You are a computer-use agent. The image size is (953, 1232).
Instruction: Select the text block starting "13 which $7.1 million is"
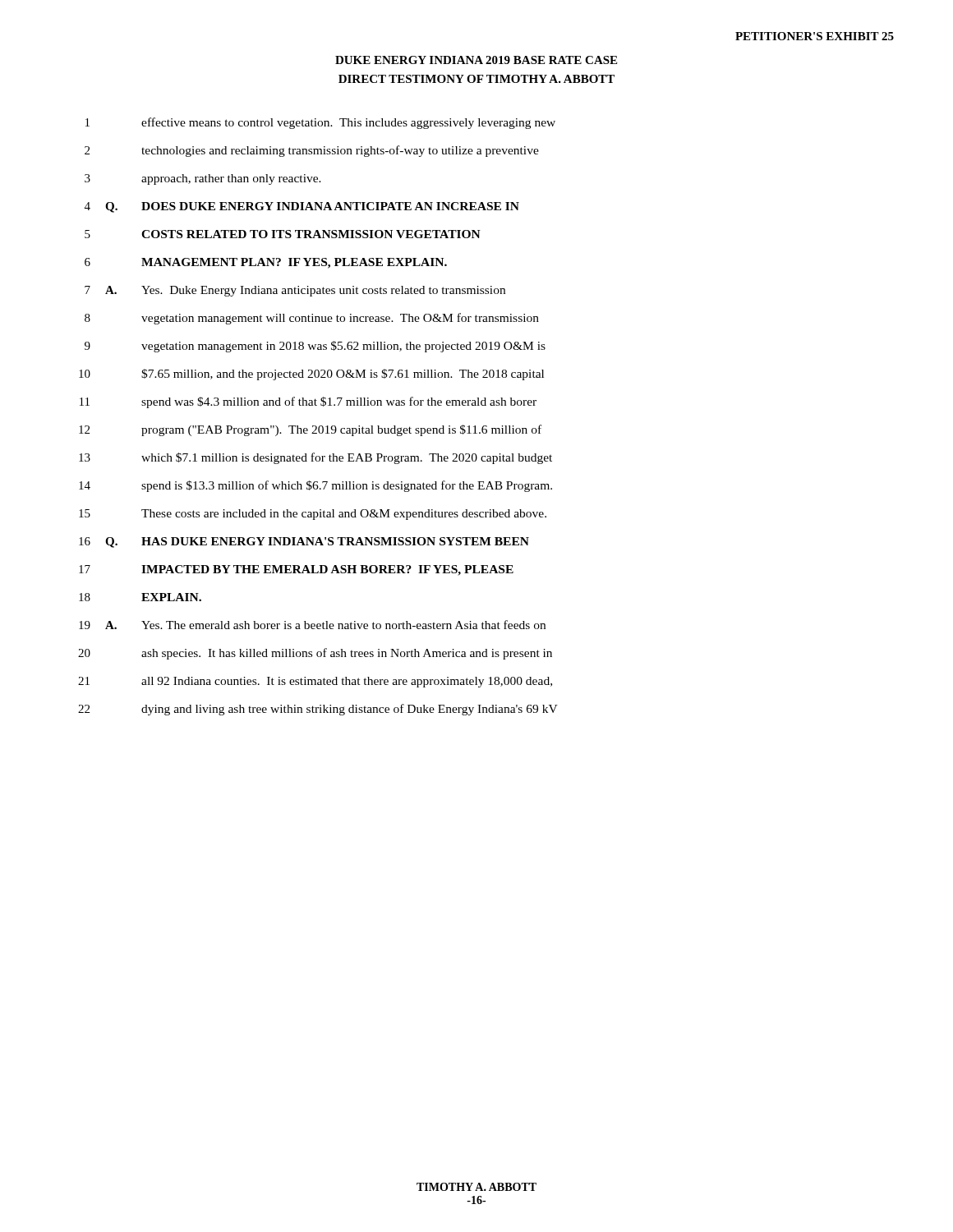(476, 455)
